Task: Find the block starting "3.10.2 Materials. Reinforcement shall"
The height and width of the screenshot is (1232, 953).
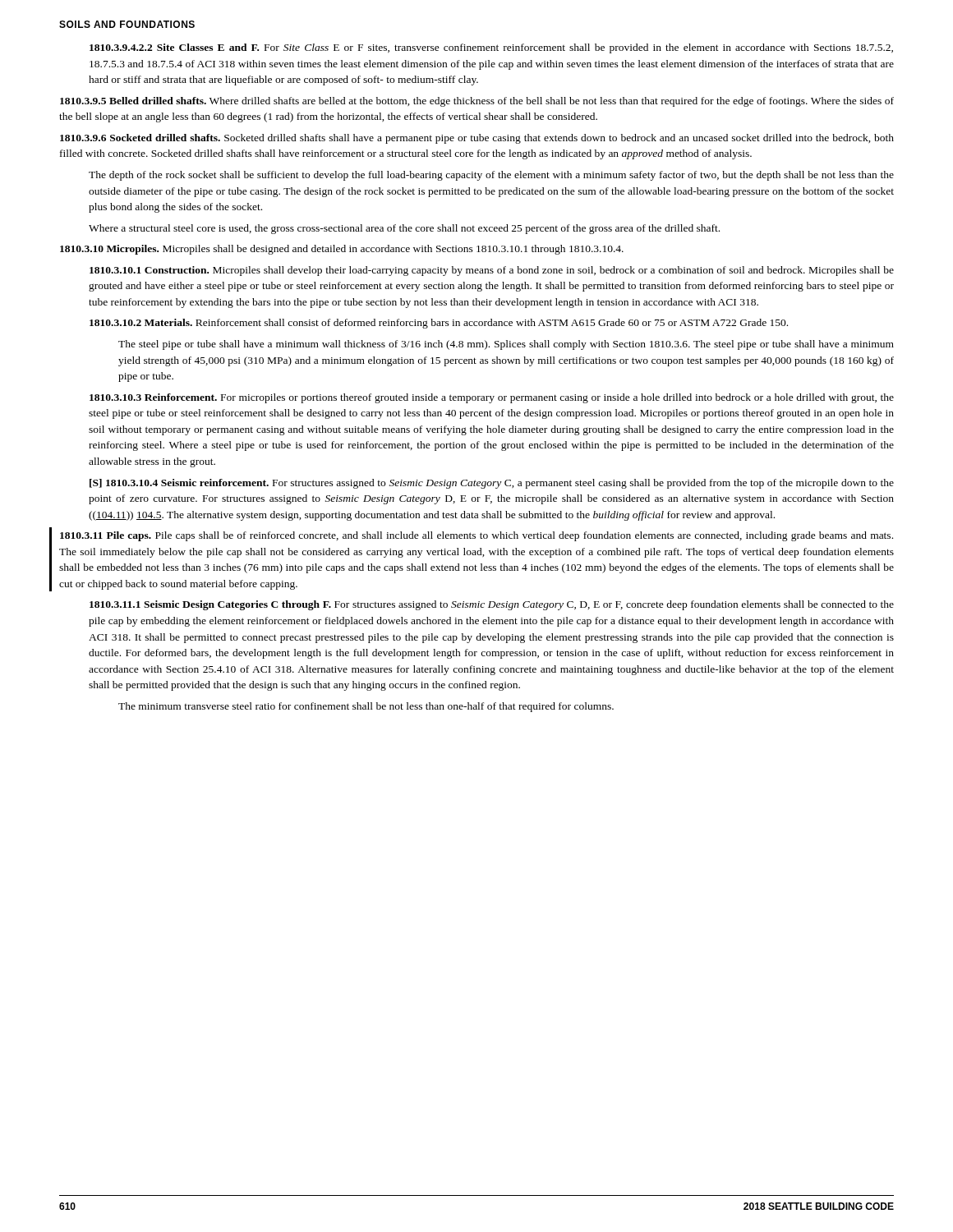Action: pos(491,323)
